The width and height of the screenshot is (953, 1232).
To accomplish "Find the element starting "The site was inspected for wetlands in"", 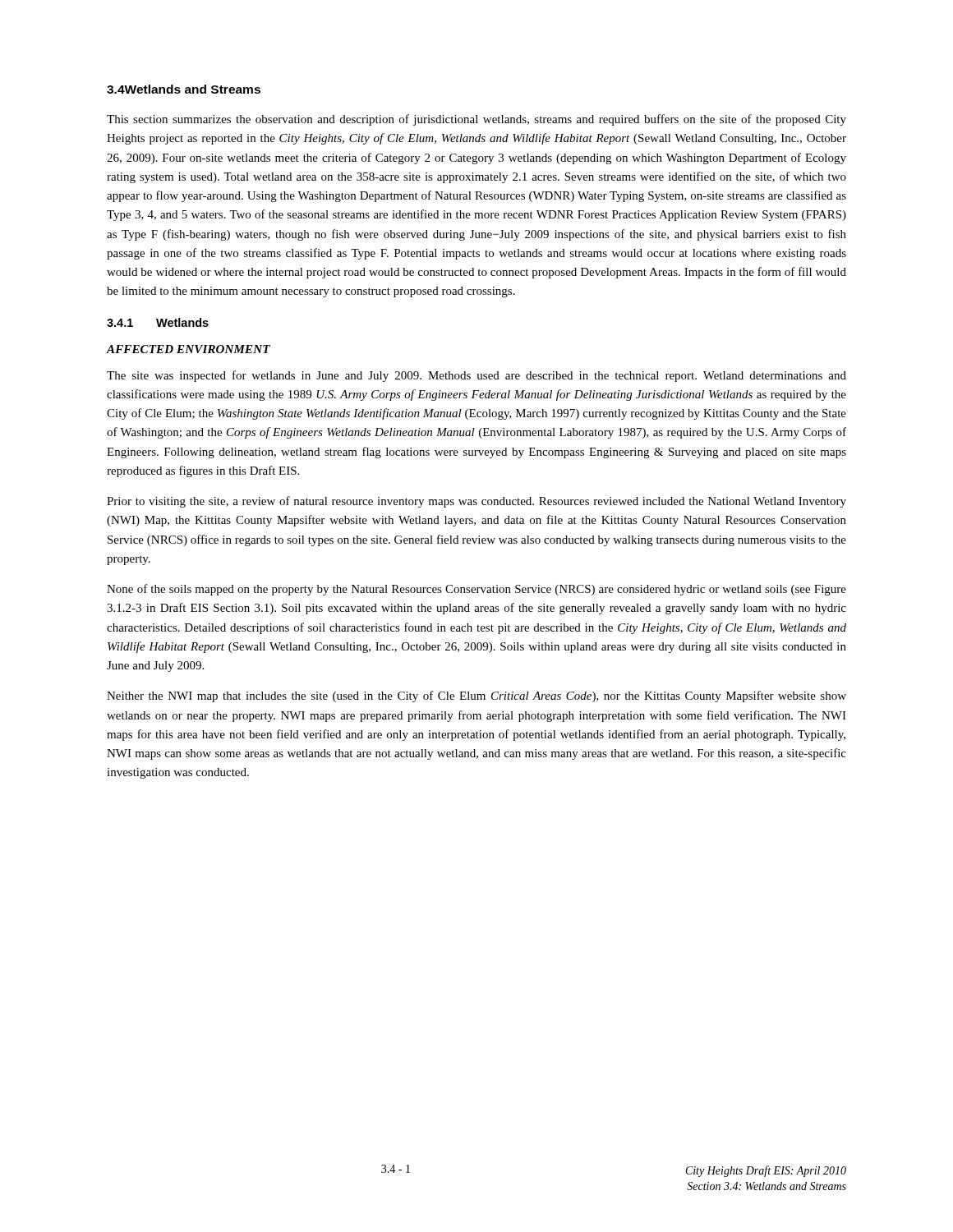I will pos(476,423).
